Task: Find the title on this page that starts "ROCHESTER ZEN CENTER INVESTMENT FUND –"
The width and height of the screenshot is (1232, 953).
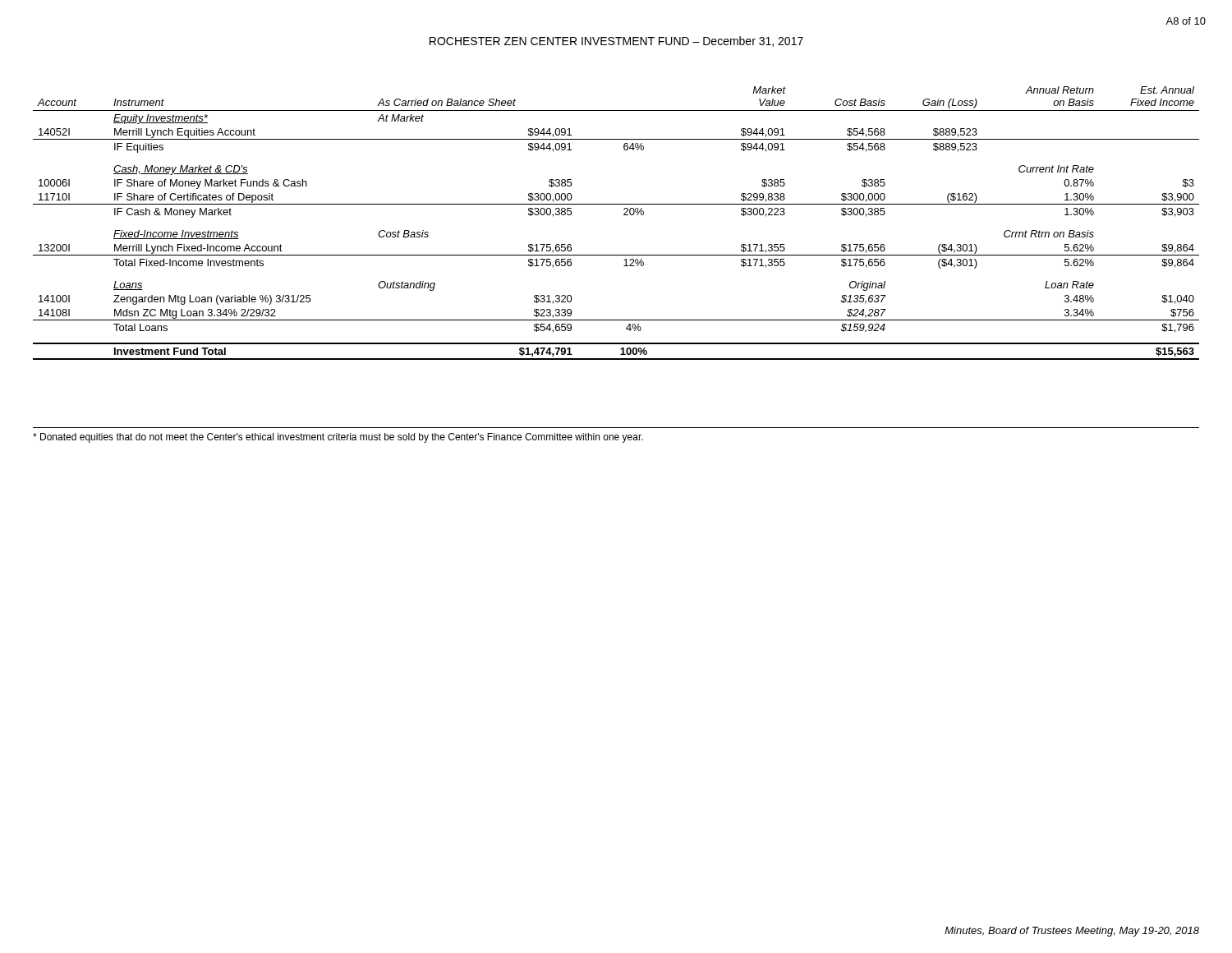Action: pyautogui.click(x=616, y=41)
